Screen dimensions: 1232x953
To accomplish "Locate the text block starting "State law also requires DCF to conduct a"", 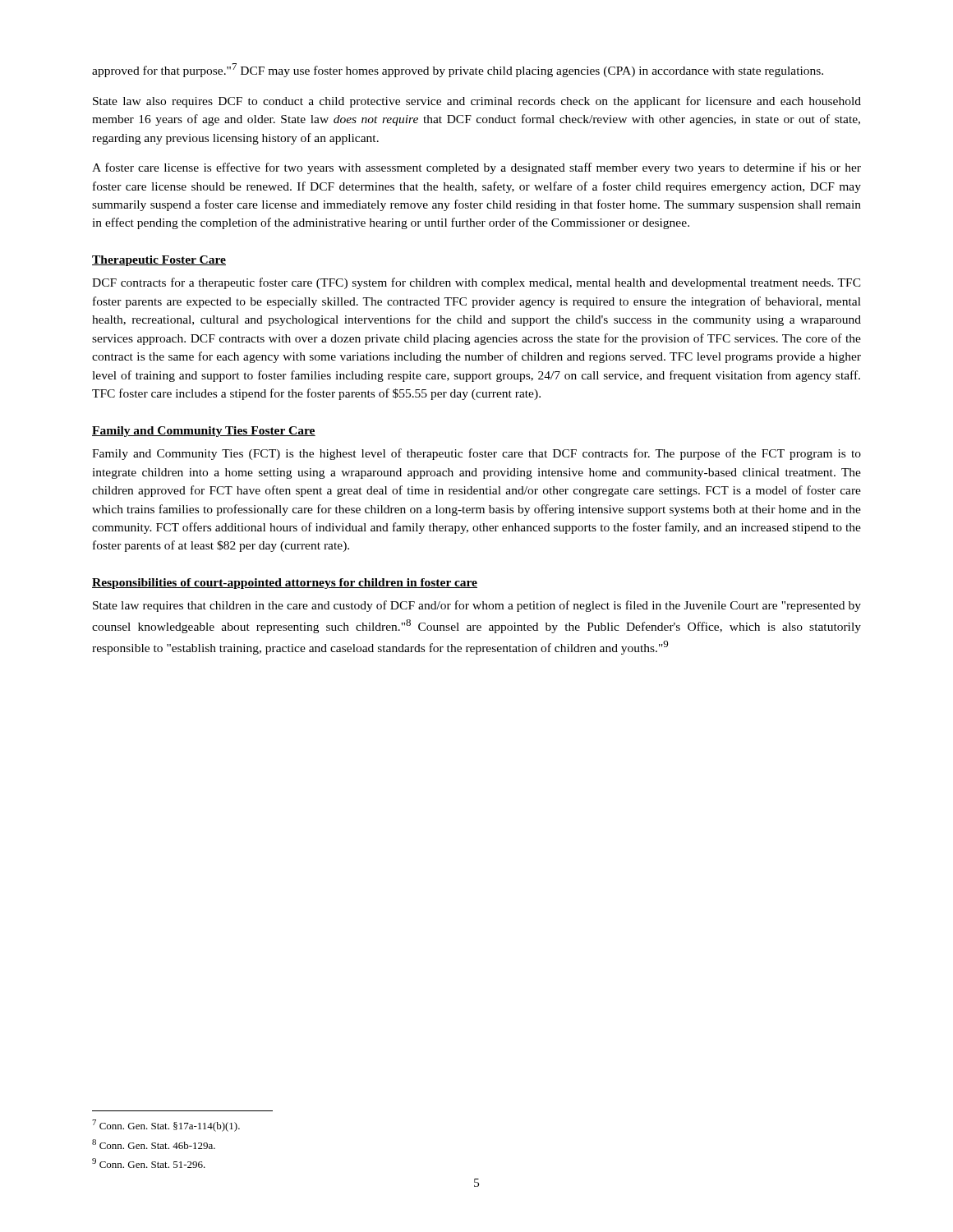I will pos(476,119).
